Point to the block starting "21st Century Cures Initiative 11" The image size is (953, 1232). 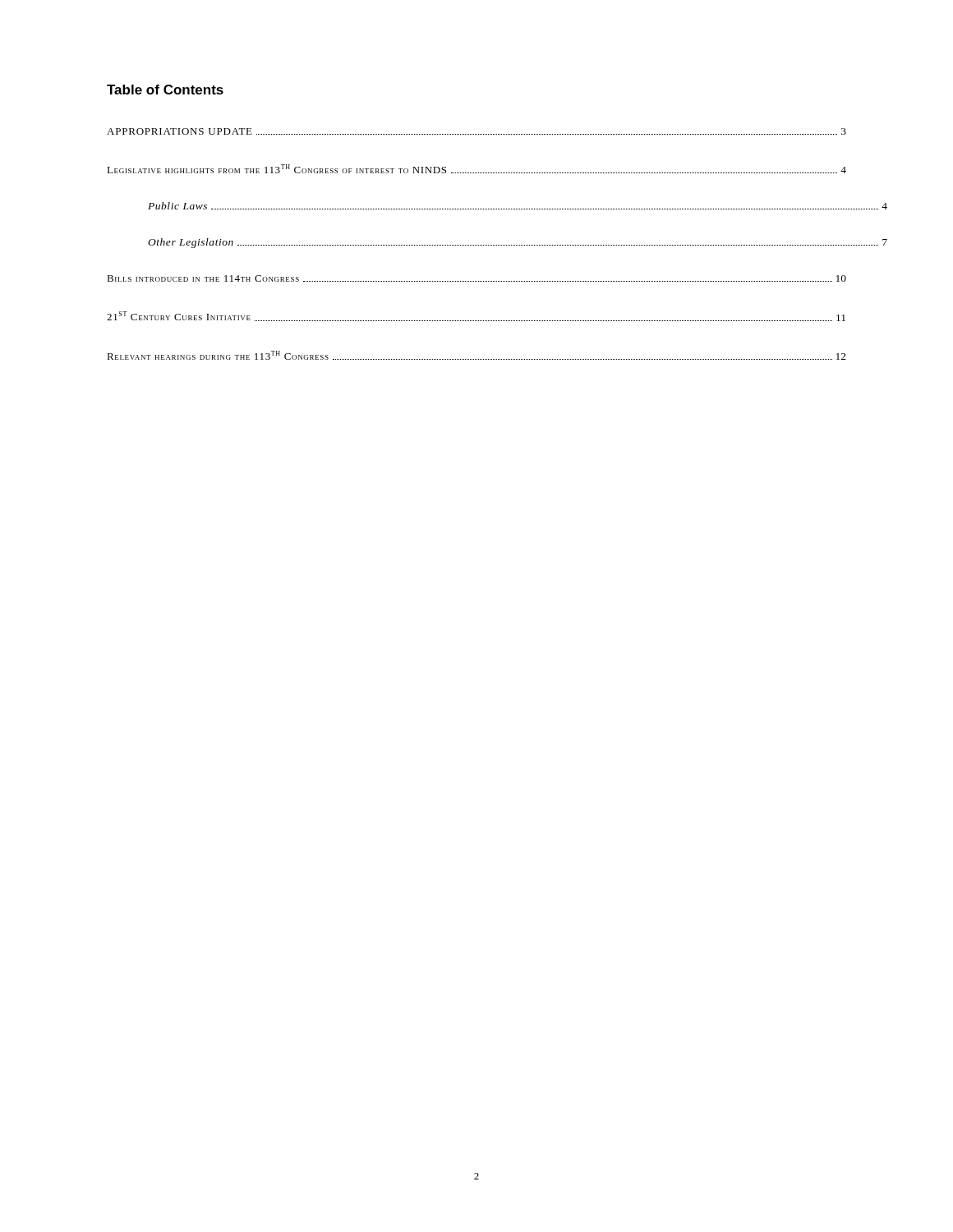476,316
